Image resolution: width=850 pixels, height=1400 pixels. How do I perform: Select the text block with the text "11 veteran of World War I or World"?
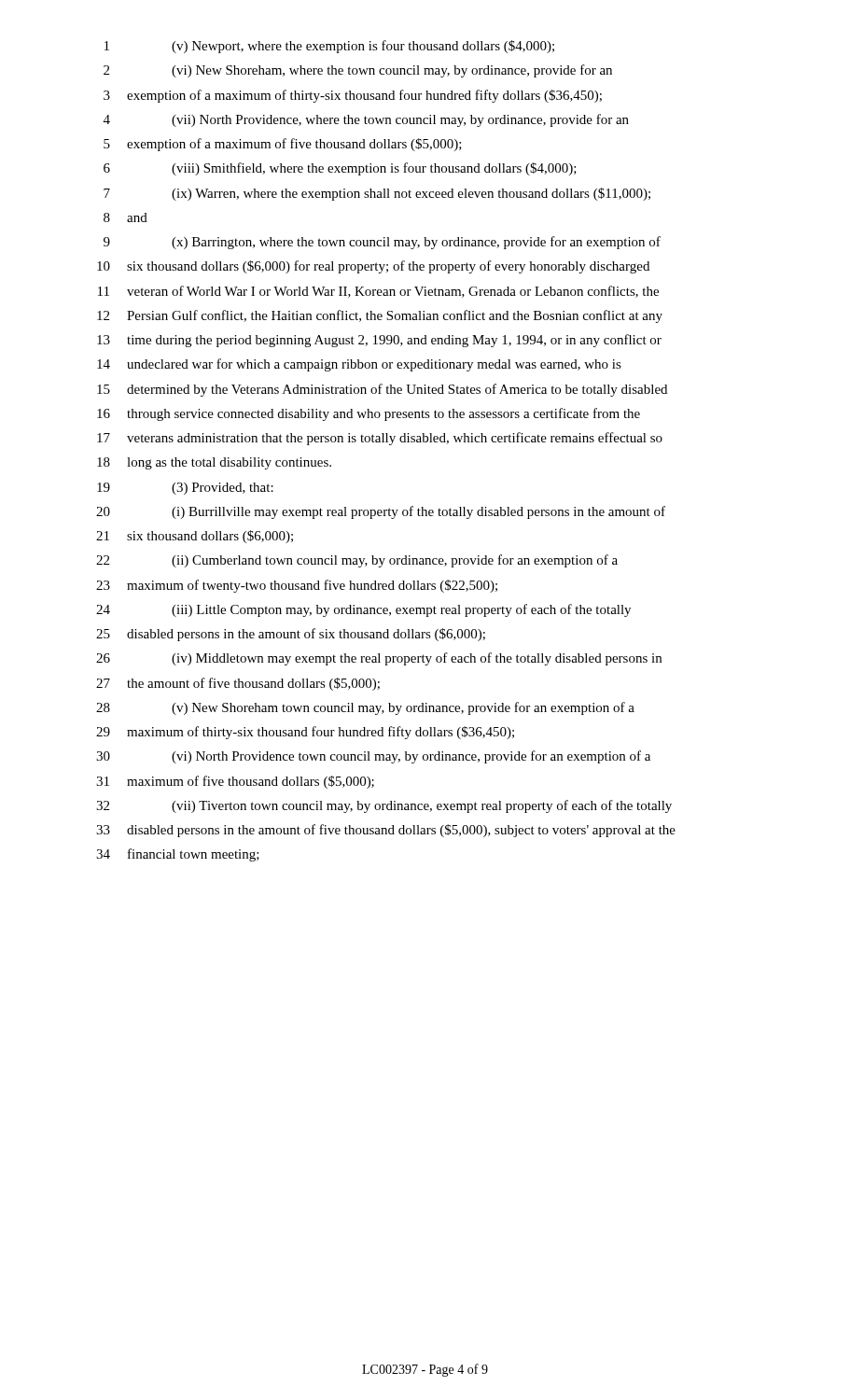425,291
